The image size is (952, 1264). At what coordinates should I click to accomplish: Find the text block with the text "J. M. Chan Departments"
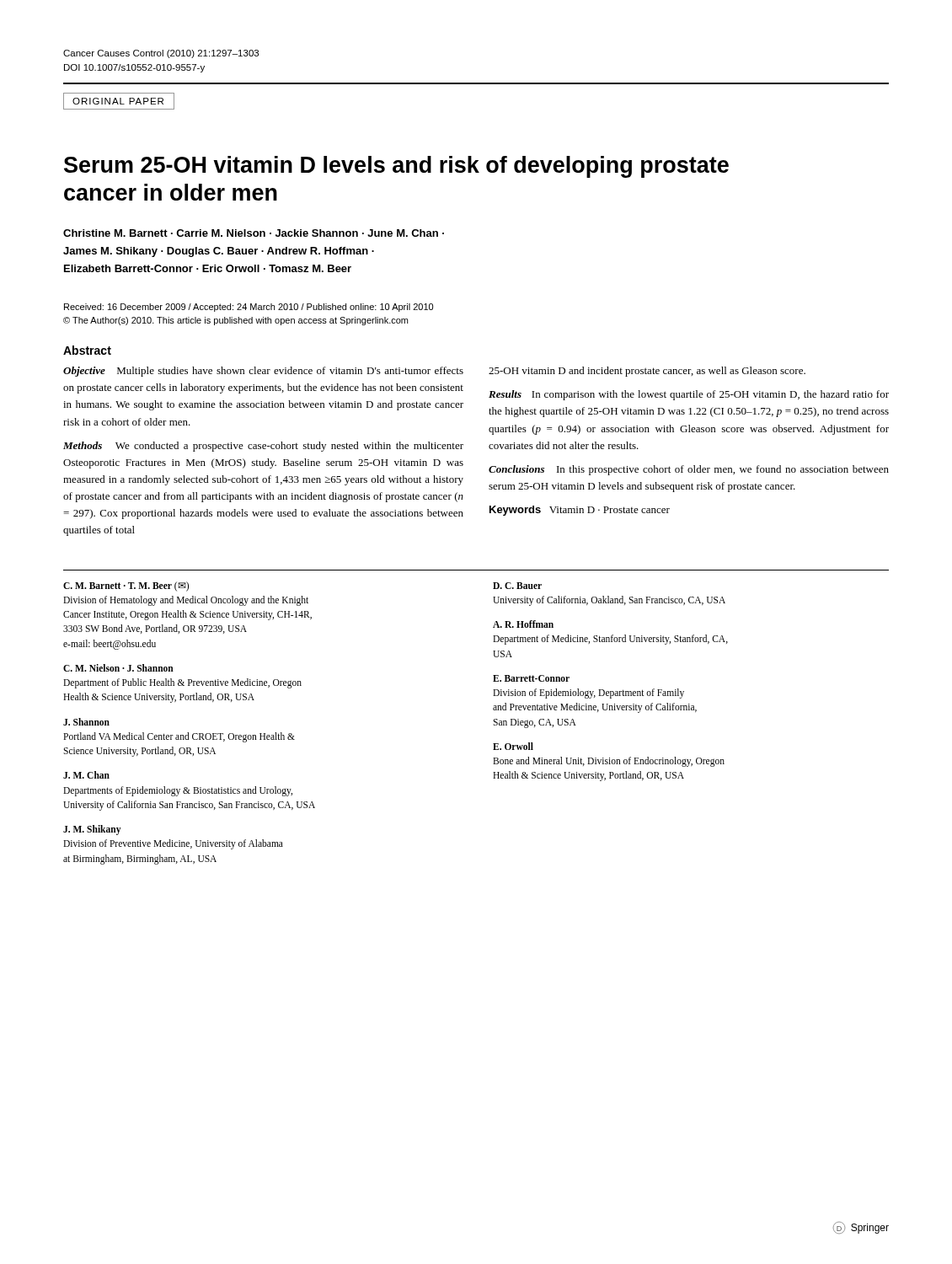click(189, 790)
